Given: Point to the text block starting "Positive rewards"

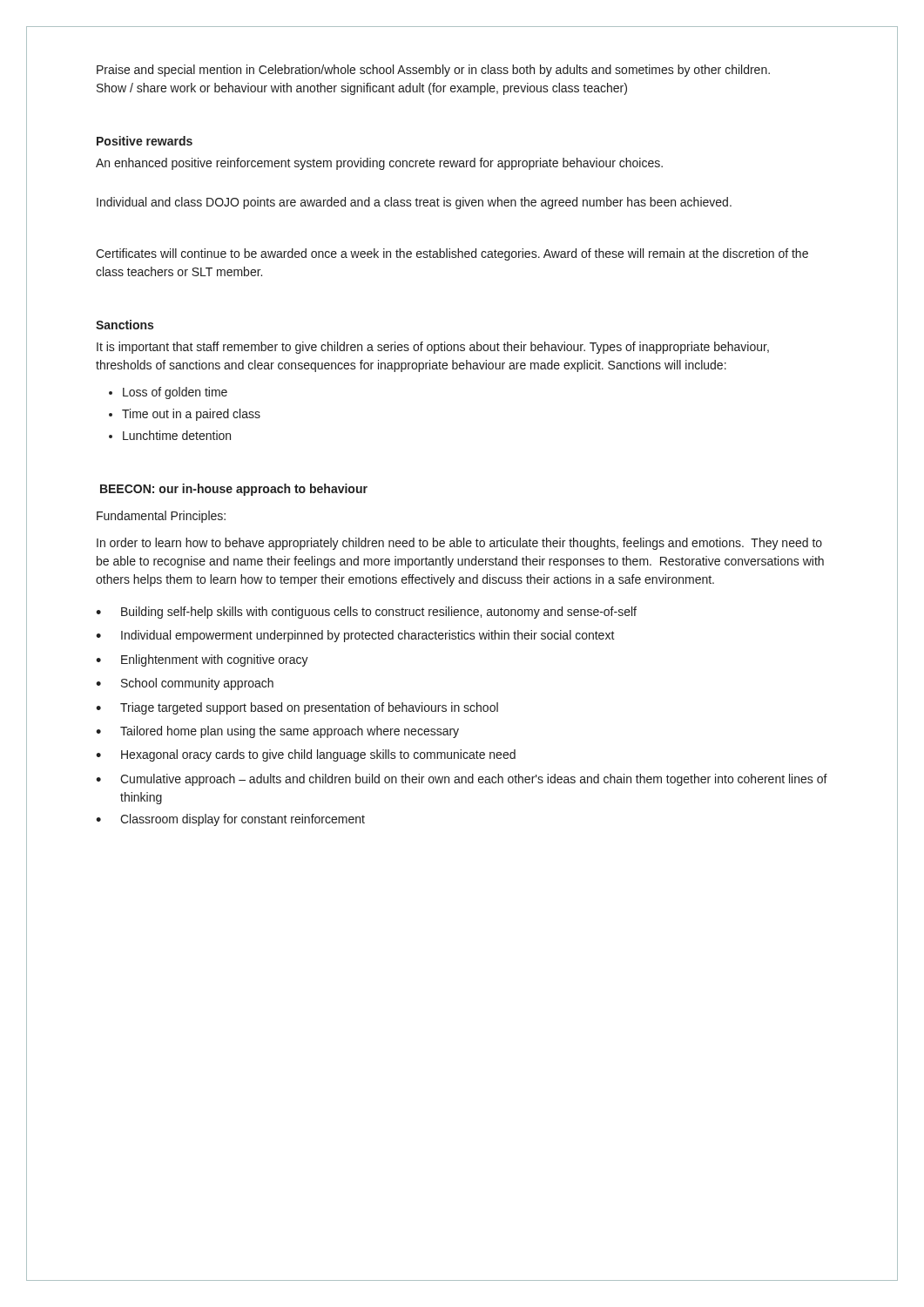Looking at the screenshot, I should point(144,141).
